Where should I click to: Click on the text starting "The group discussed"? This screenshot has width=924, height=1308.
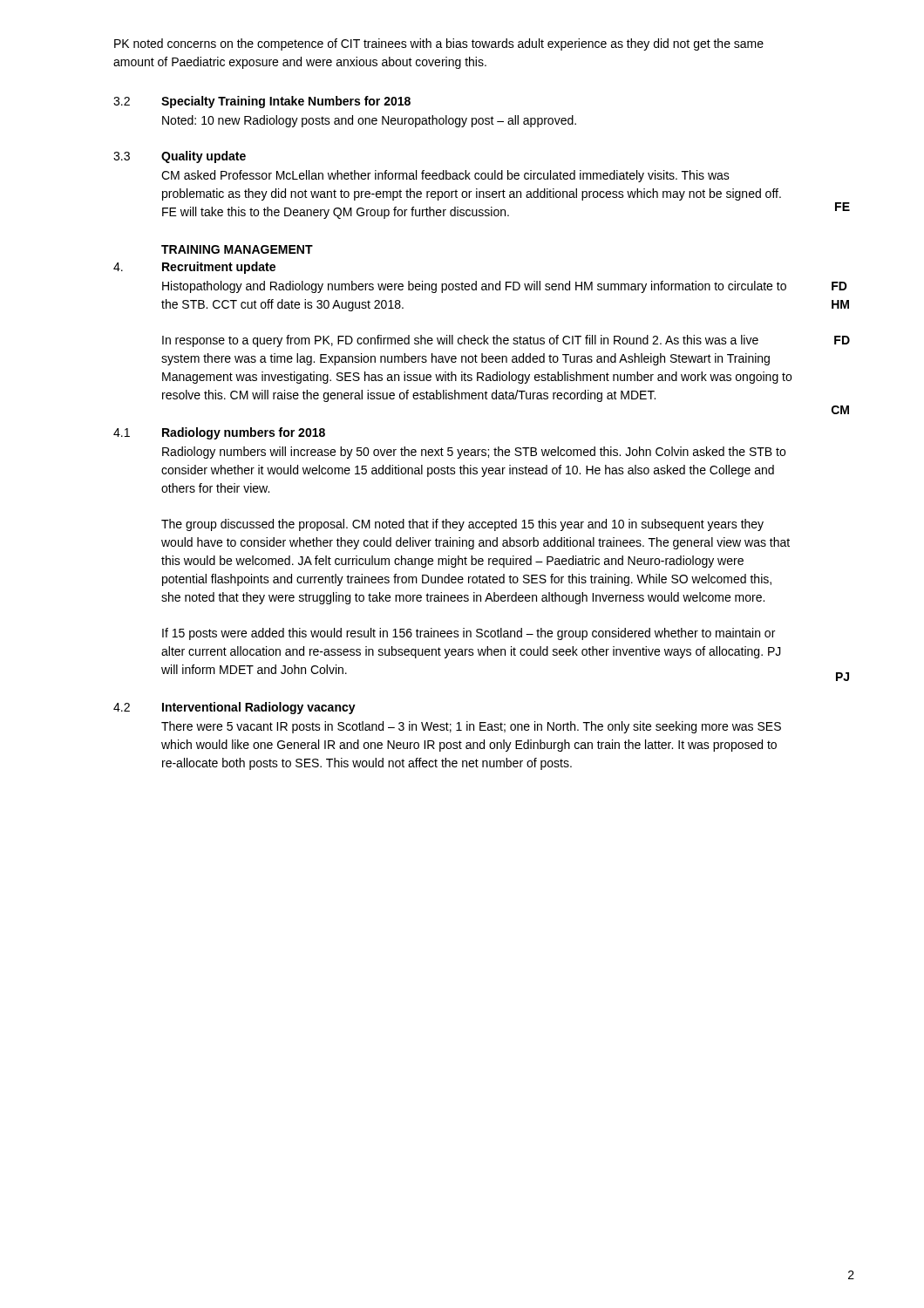(x=453, y=561)
